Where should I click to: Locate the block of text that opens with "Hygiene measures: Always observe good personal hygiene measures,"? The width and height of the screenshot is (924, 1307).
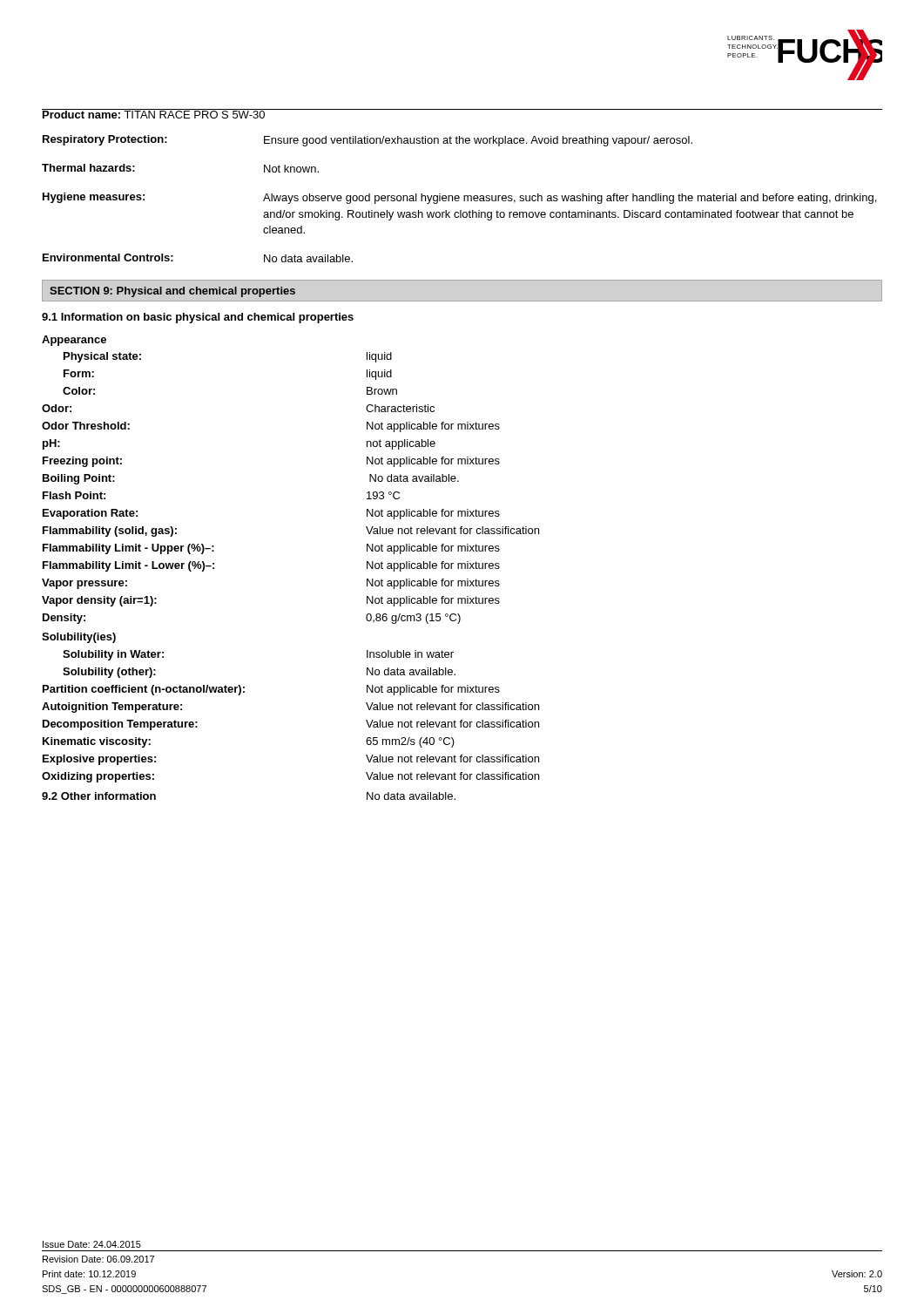[x=462, y=214]
